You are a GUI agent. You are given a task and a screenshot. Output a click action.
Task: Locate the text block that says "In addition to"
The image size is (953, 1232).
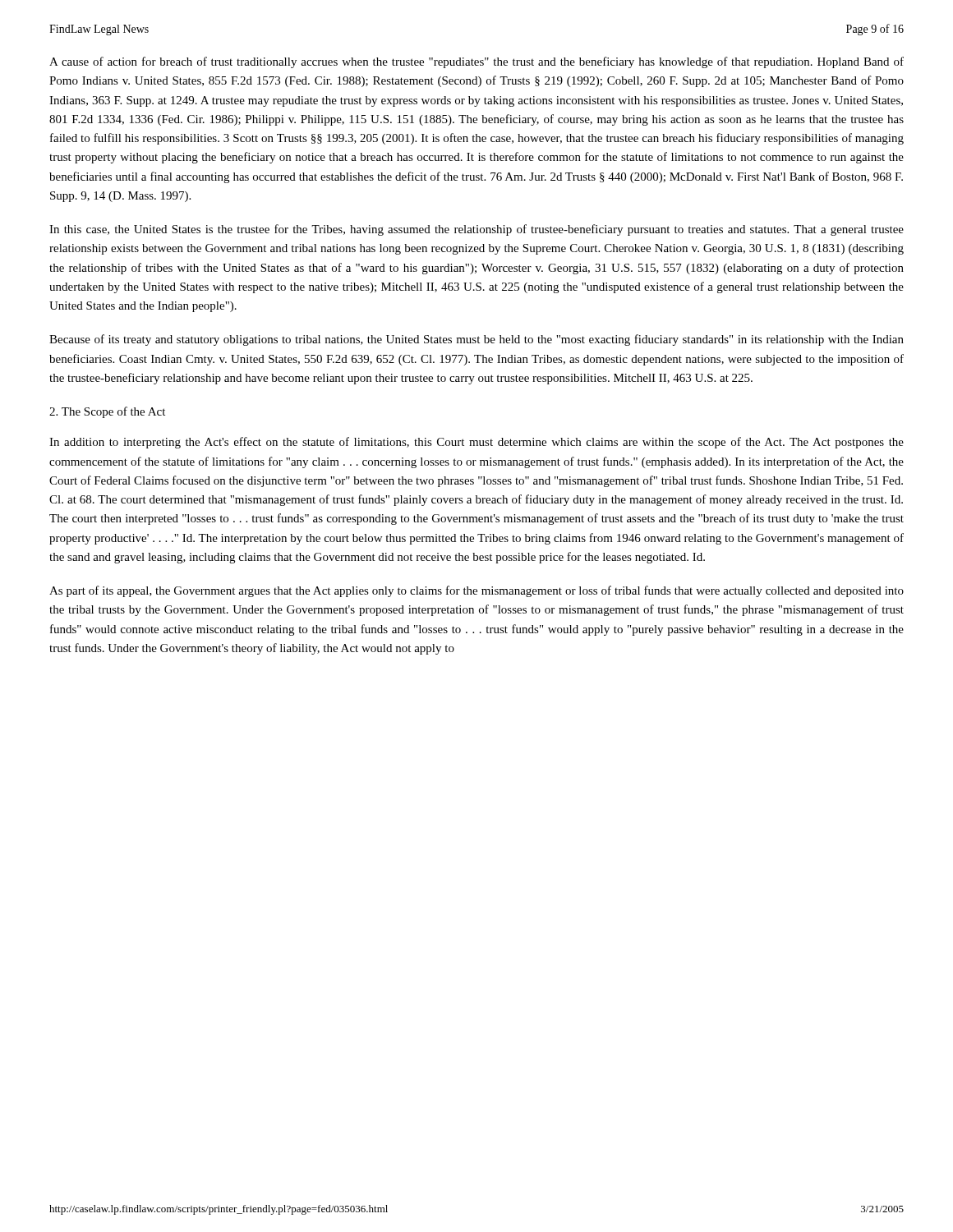click(476, 499)
